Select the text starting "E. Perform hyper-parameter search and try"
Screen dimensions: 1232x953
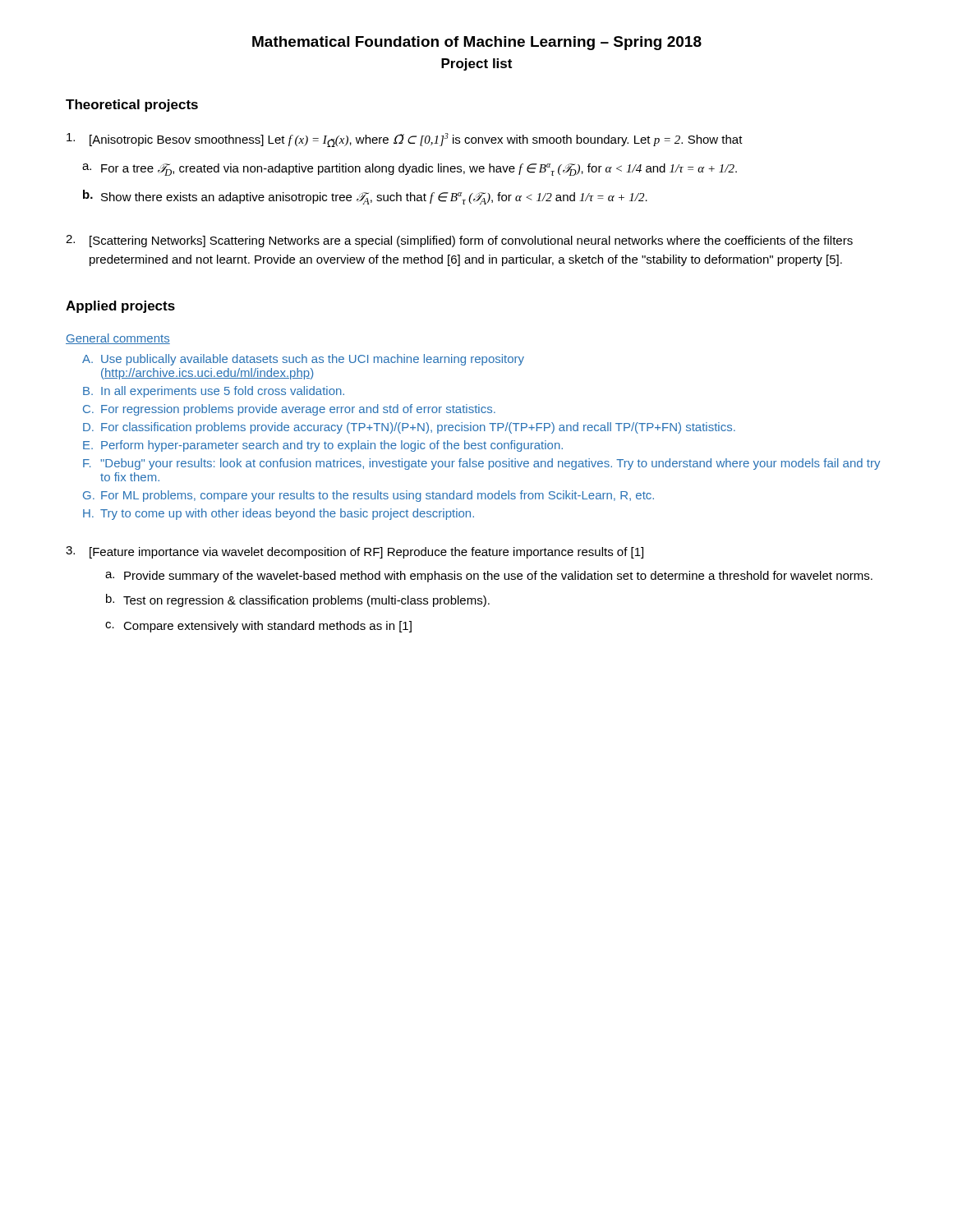coord(485,445)
